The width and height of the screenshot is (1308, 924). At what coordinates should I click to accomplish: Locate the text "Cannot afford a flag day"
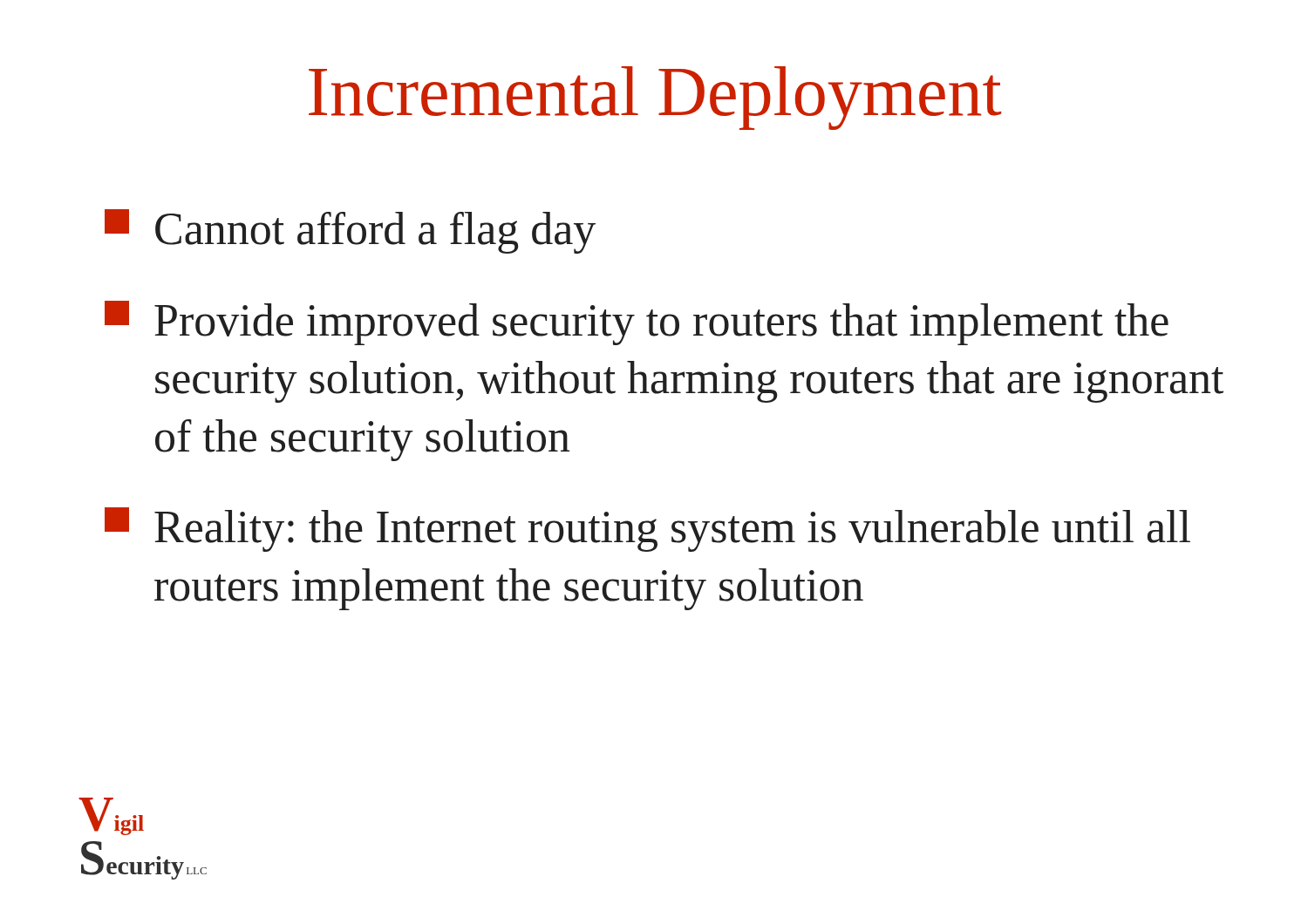(x=350, y=230)
